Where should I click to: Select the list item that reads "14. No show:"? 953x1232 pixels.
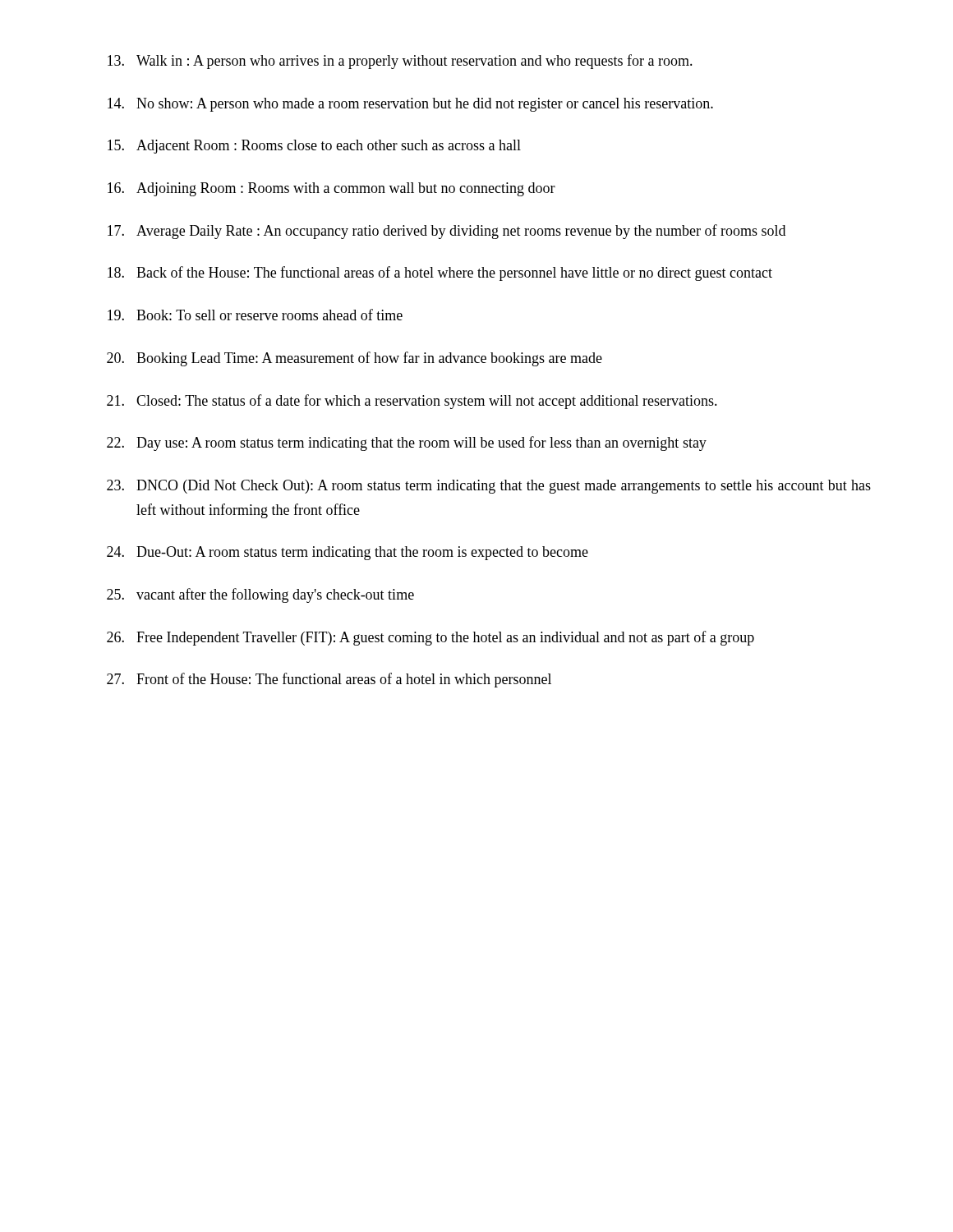click(476, 104)
